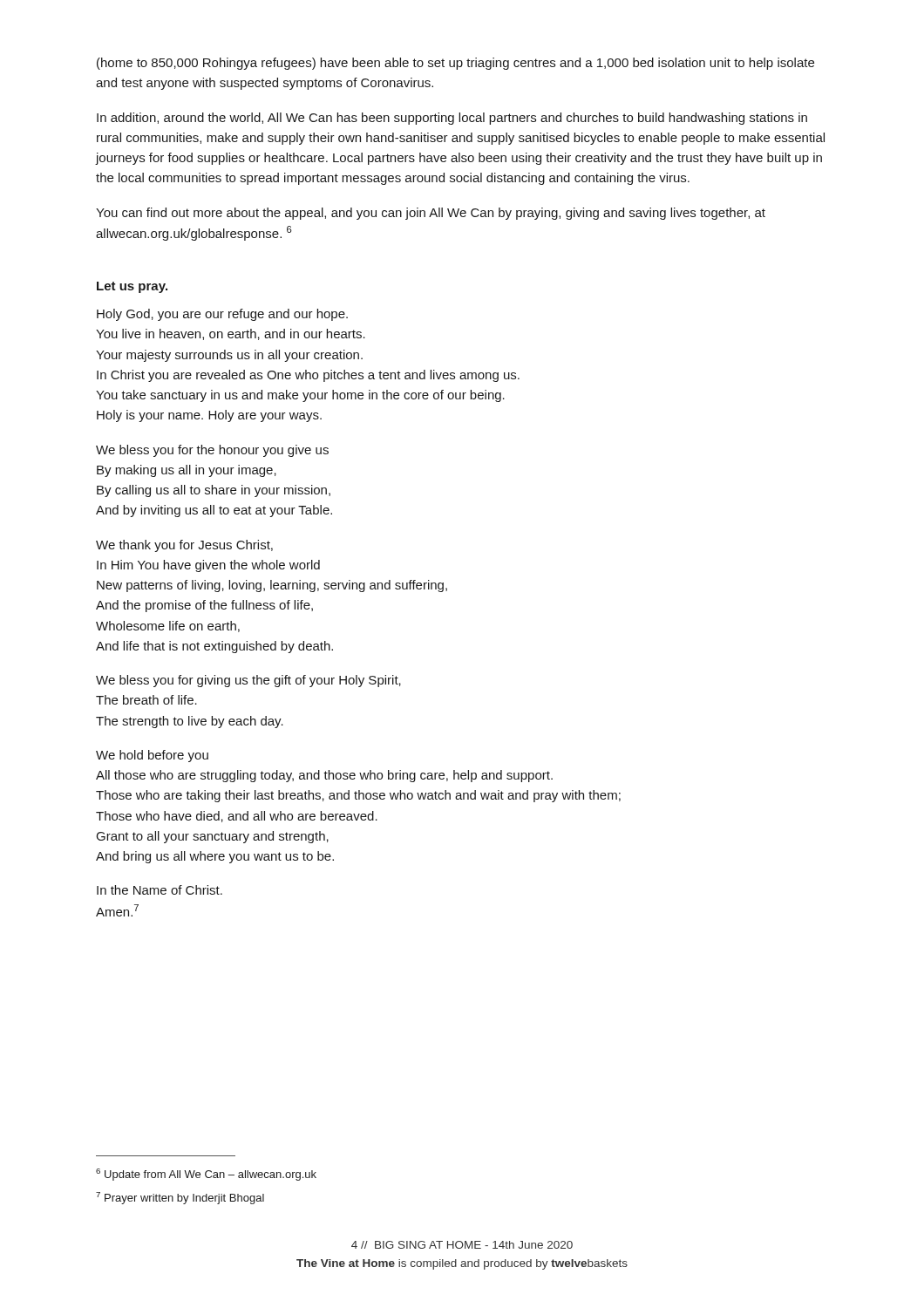Select the text starting "You can find out more"
The height and width of the screenshot is (1308, 924).
(431, 222)
